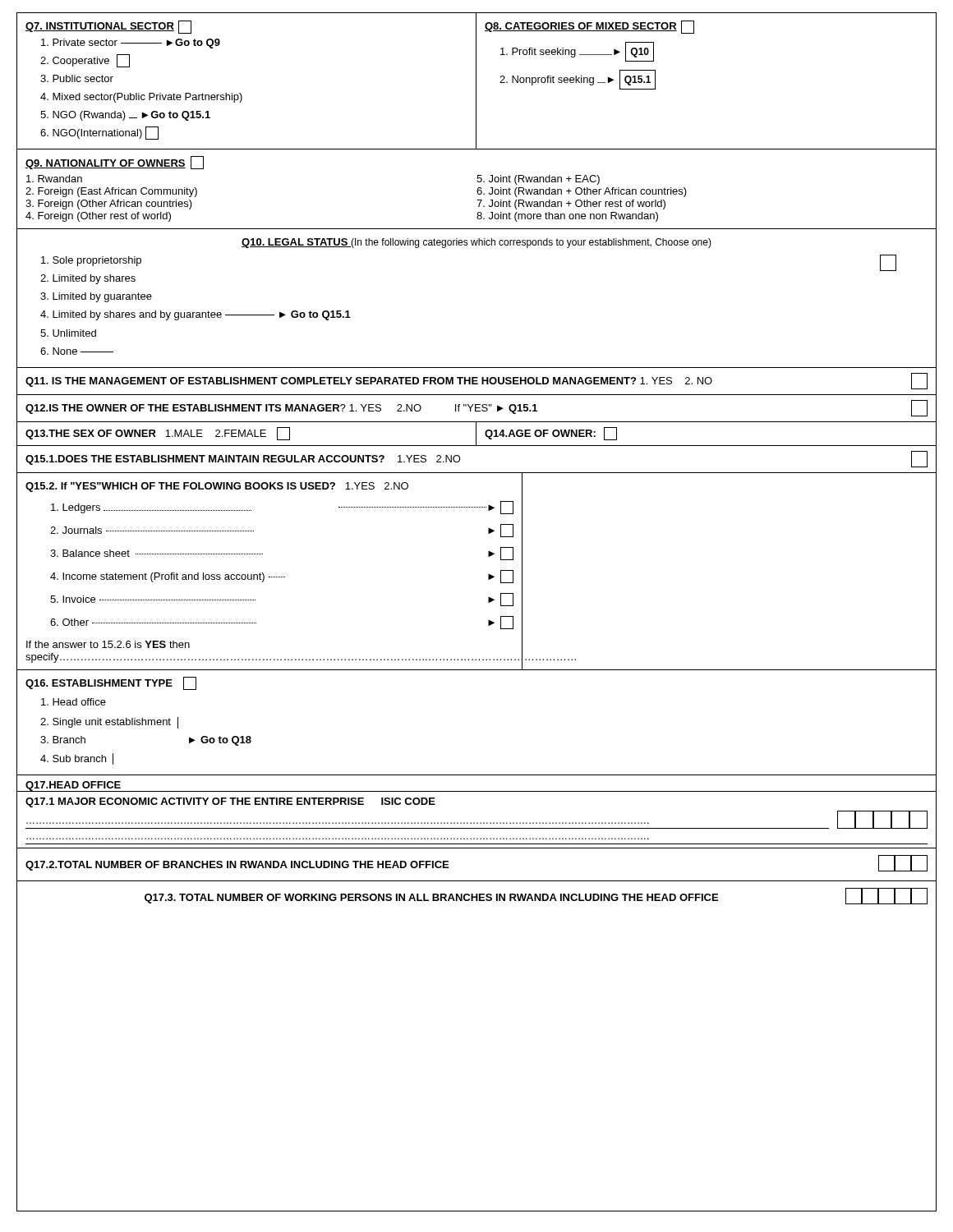The width and height of the screenshot is (953, 1232).
Task: Where does it say "3. Balance sheet ►"?
Action: click(x=91, y=553)
